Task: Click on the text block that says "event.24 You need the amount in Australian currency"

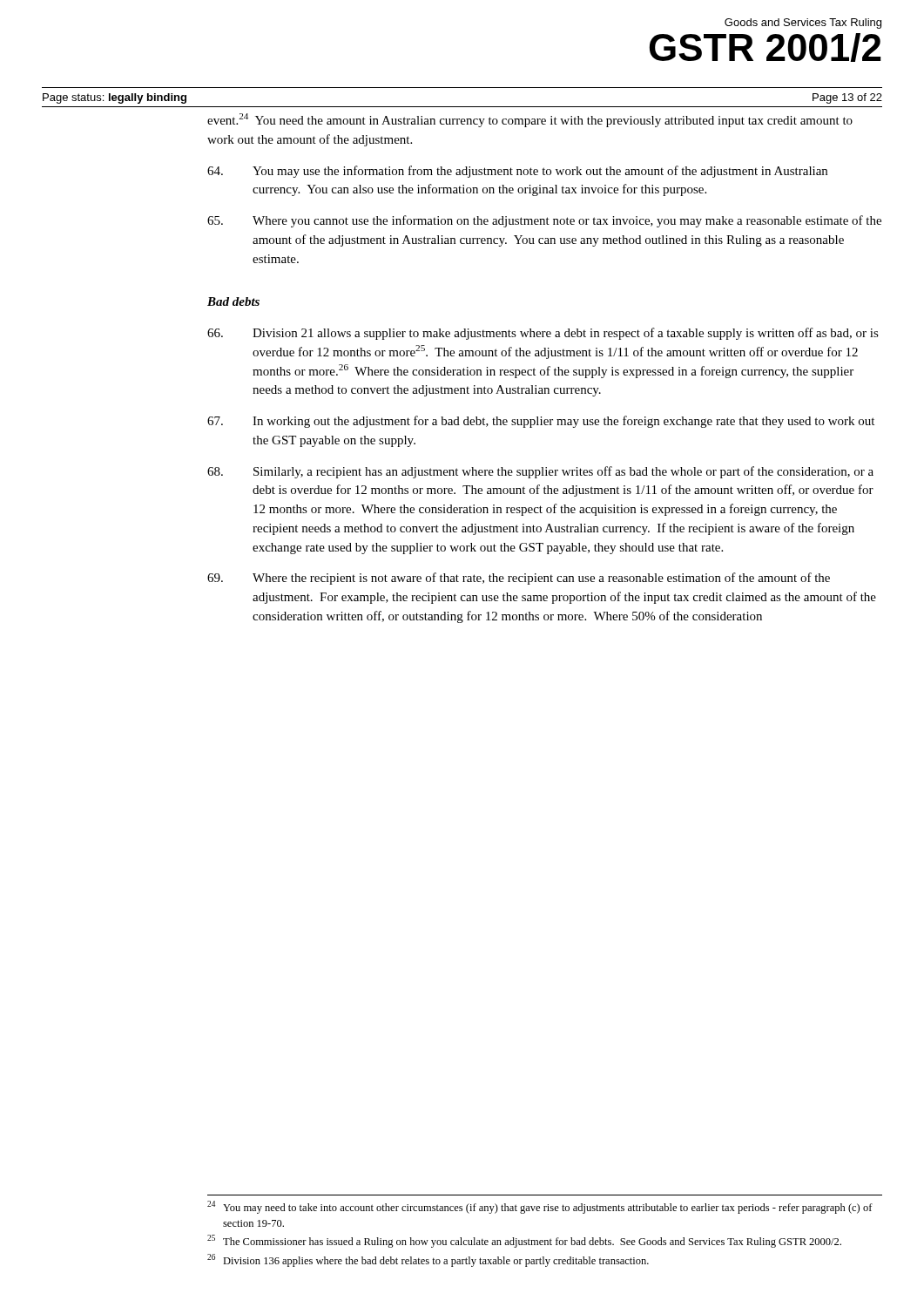Action: (530, 129)
